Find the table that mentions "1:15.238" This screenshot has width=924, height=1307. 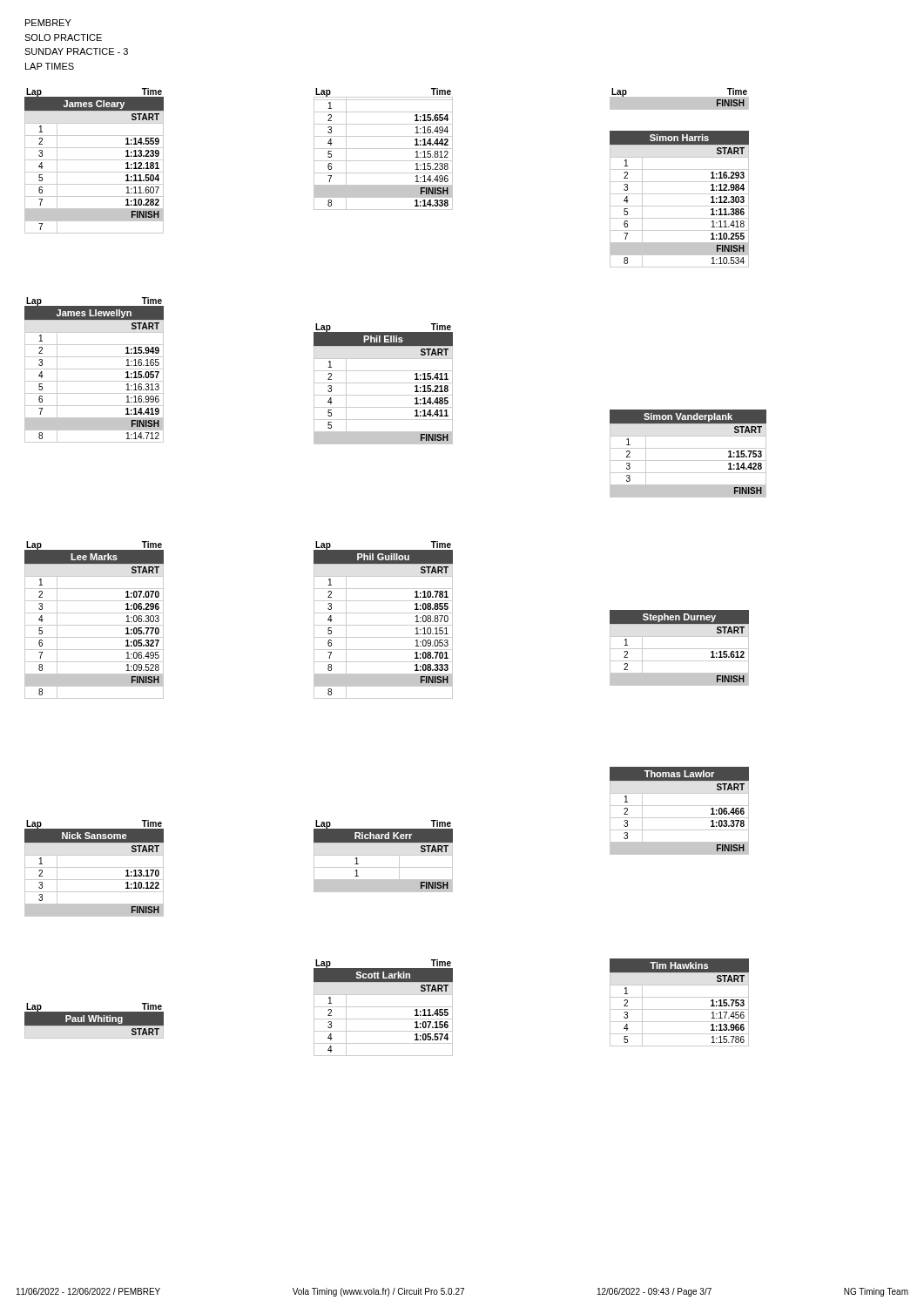pos(383,149)
